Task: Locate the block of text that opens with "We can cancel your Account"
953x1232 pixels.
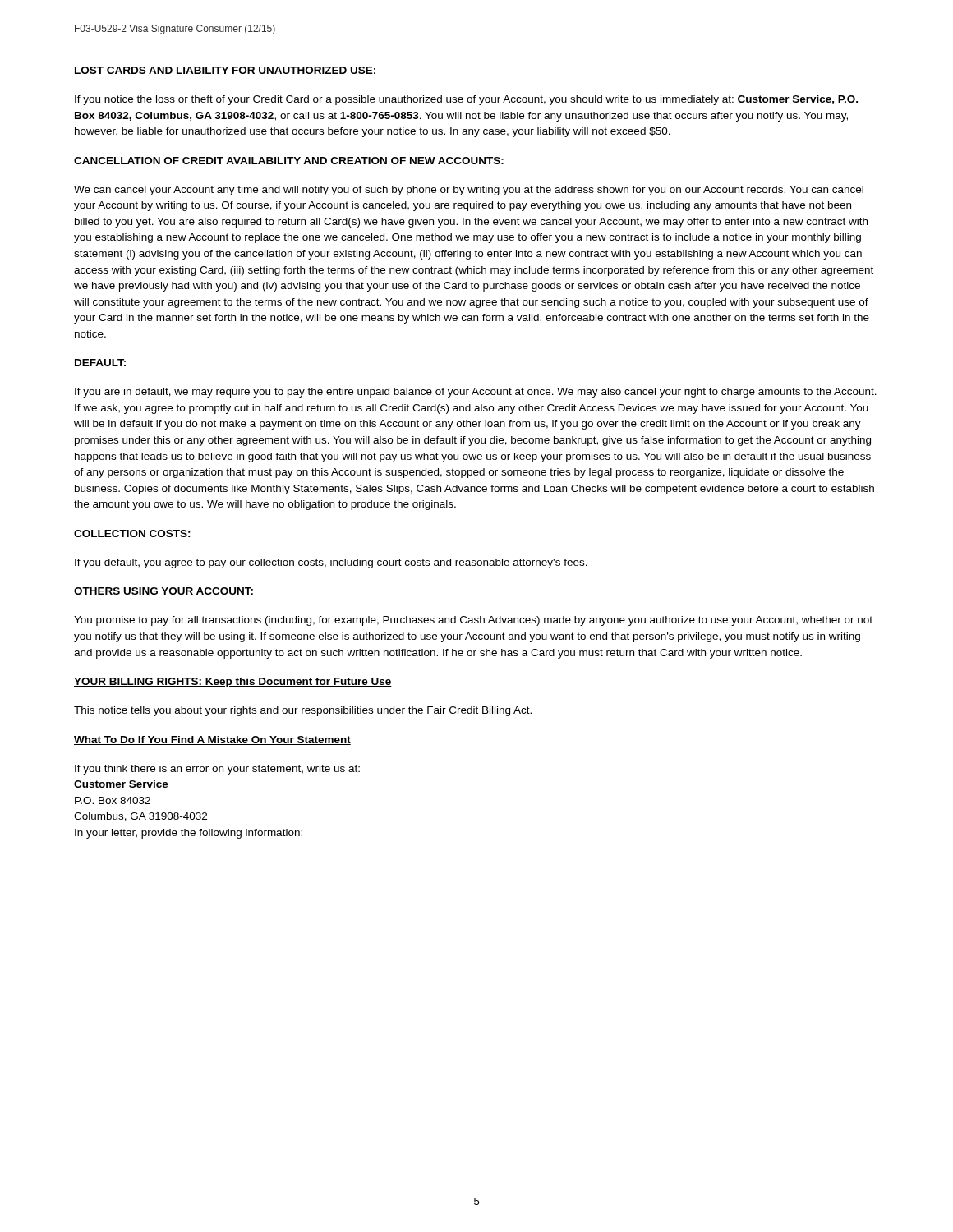Action: point(476,262)
